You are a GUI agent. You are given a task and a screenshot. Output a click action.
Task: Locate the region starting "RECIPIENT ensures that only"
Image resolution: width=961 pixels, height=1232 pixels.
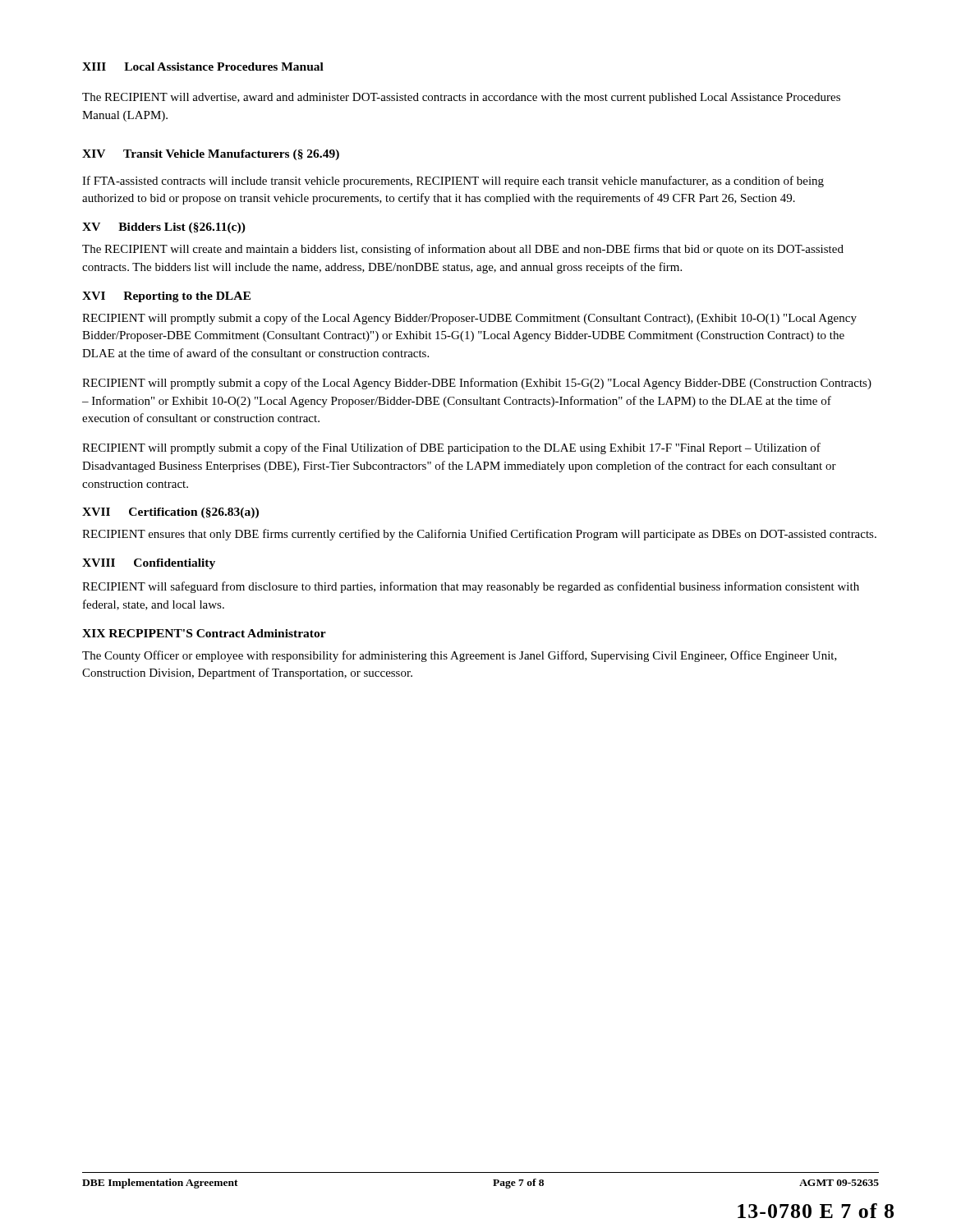click(480, 535)
